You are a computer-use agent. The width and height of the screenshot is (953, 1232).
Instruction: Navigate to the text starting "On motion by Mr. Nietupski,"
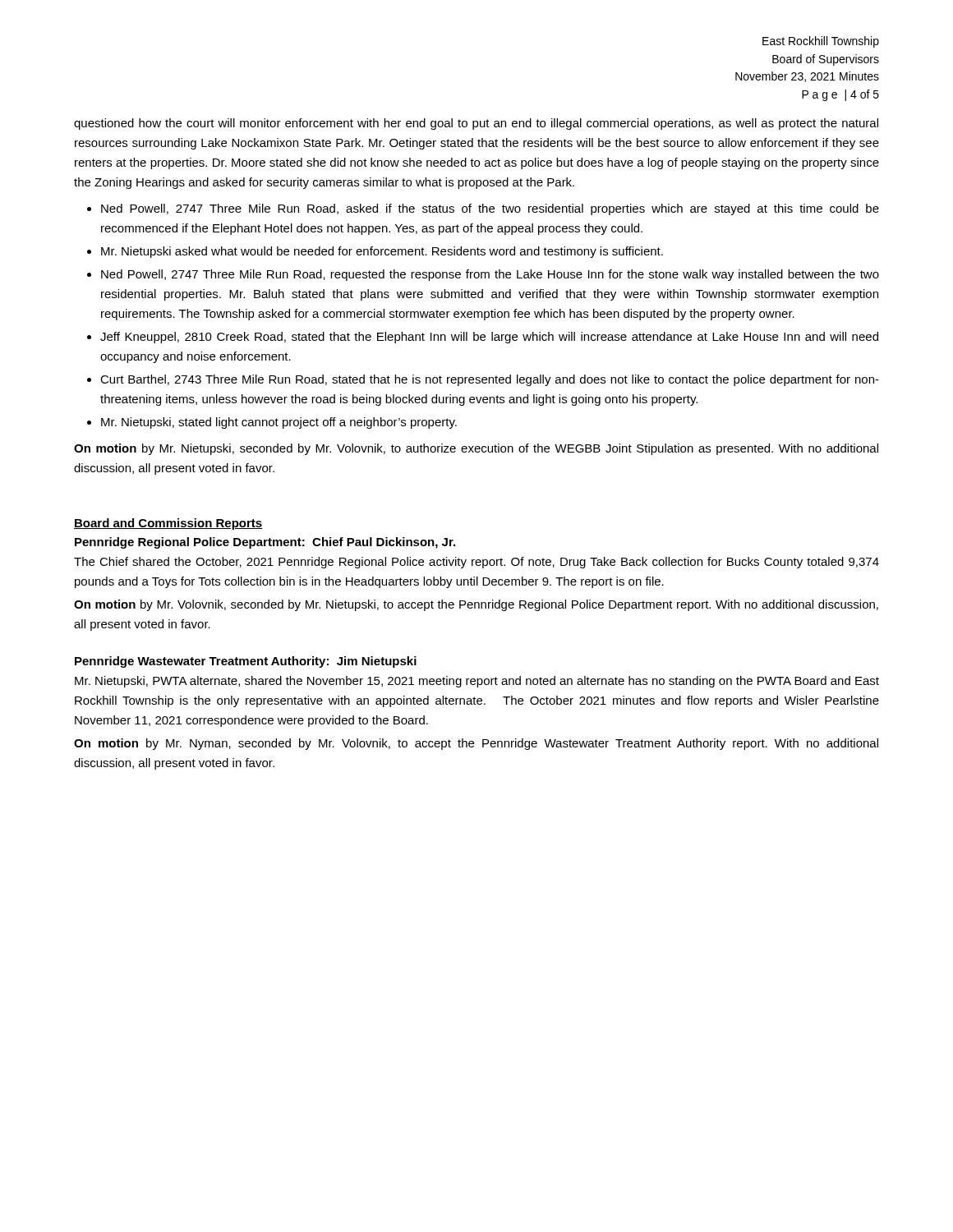tap(476, 458)
